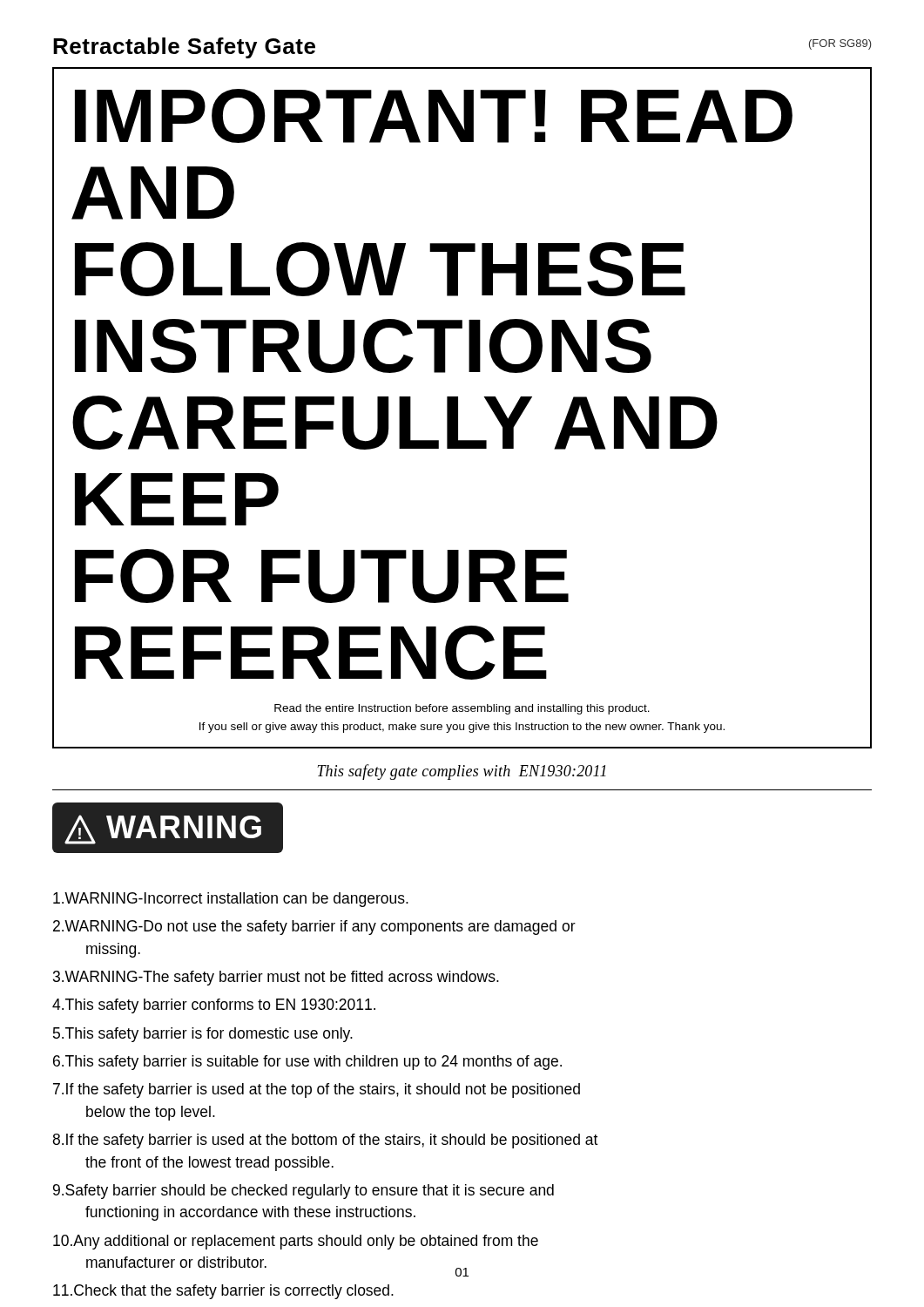Click the passage that begins "Read the entire Instruction before"
This screenshot has width=924, height=1307.
(x=462, y=717)
